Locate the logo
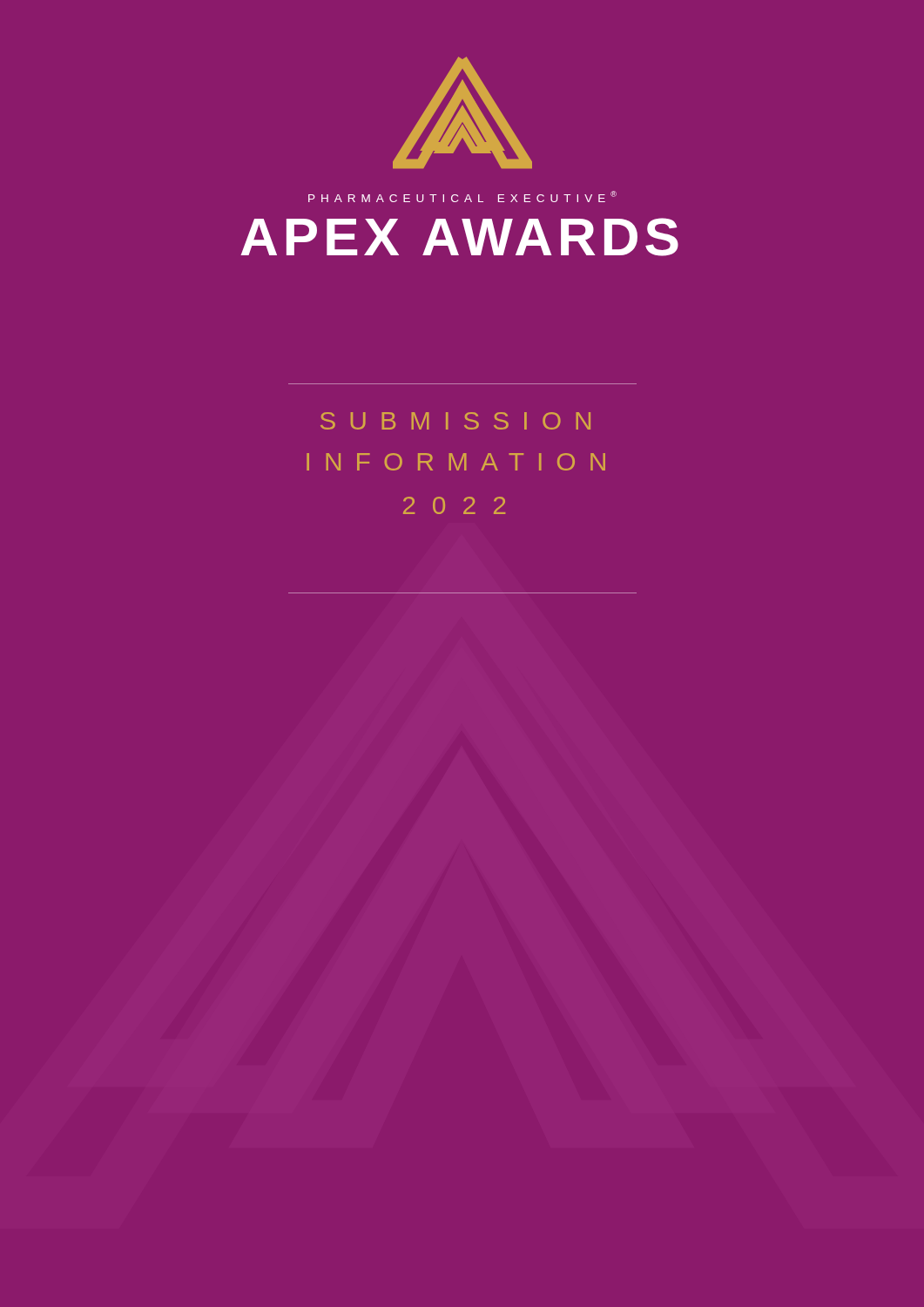 (462, 158)
